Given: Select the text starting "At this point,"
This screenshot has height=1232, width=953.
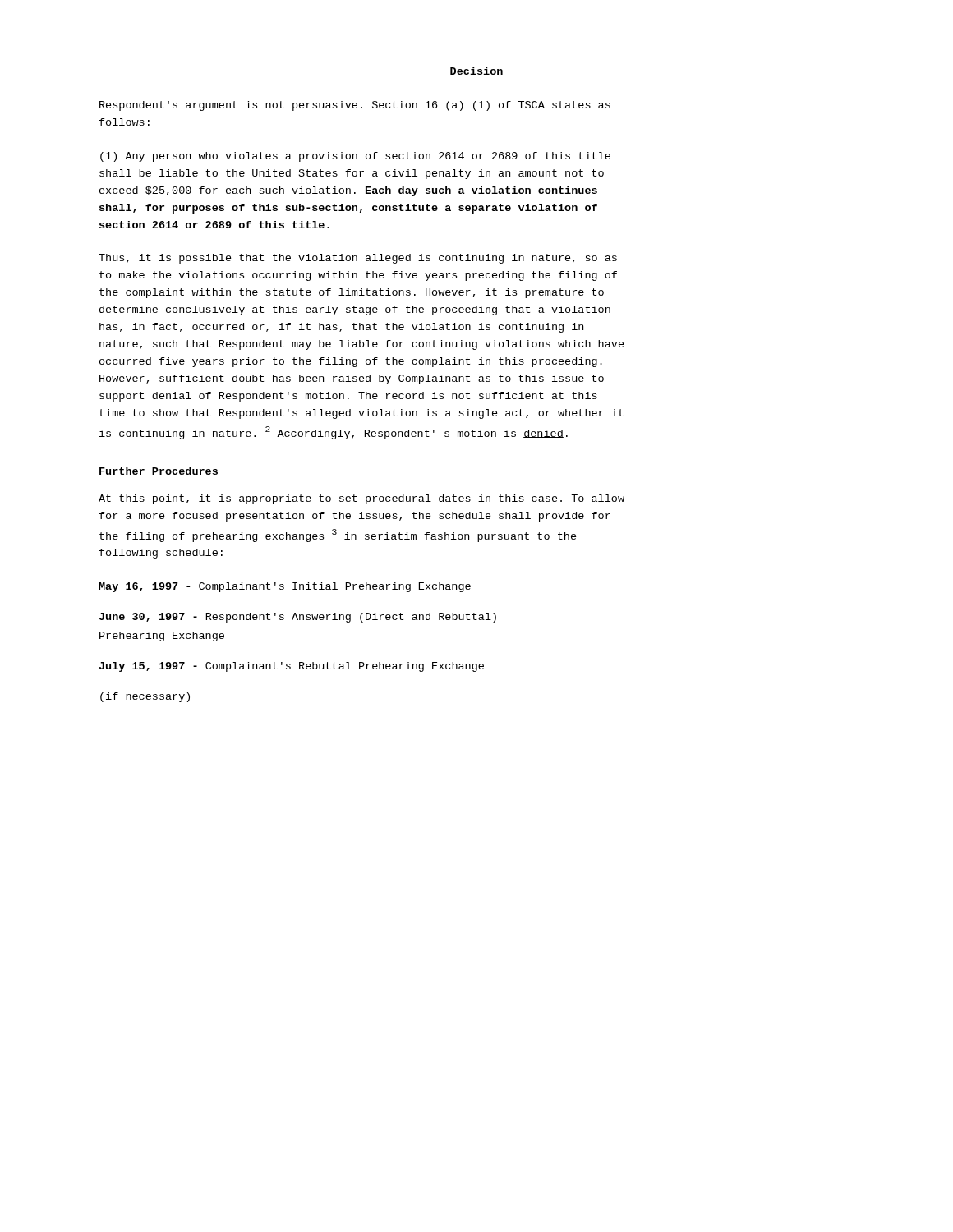Looking at the screenshot, I should point(361,526).
